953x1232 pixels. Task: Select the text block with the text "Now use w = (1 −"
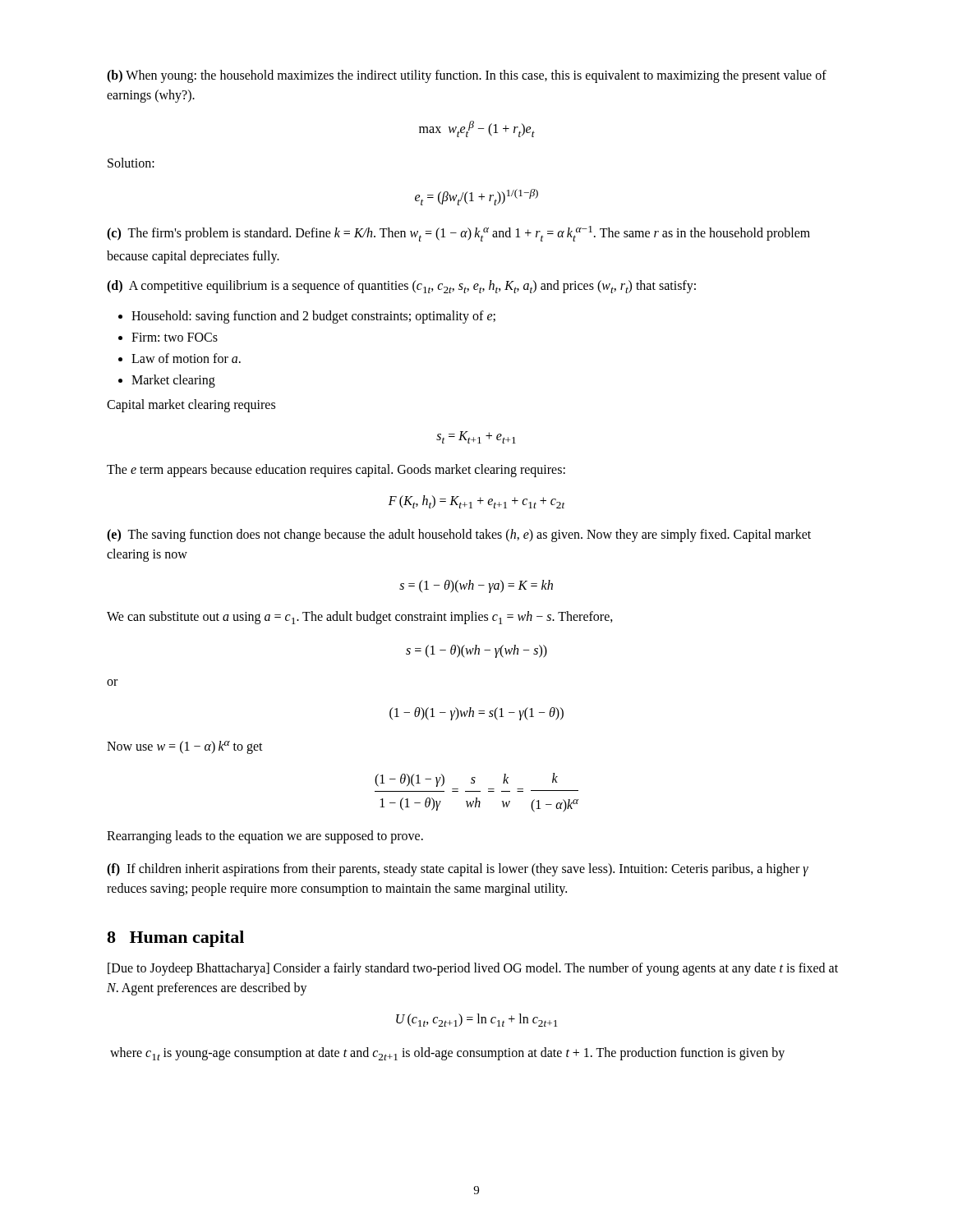point(185,745)
